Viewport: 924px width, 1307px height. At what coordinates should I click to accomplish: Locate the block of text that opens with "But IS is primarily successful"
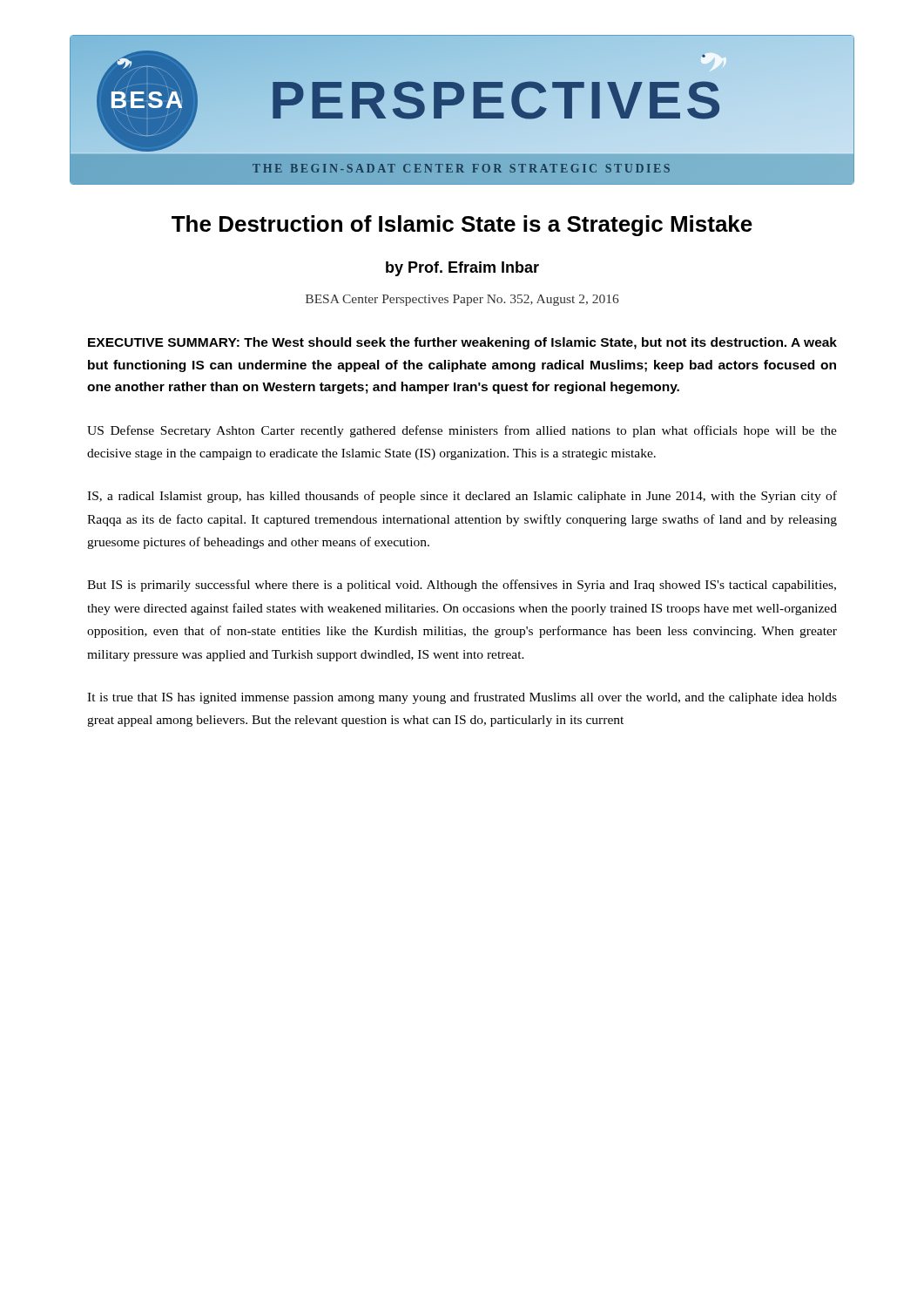pyautogui.click(x=462, y=619)
